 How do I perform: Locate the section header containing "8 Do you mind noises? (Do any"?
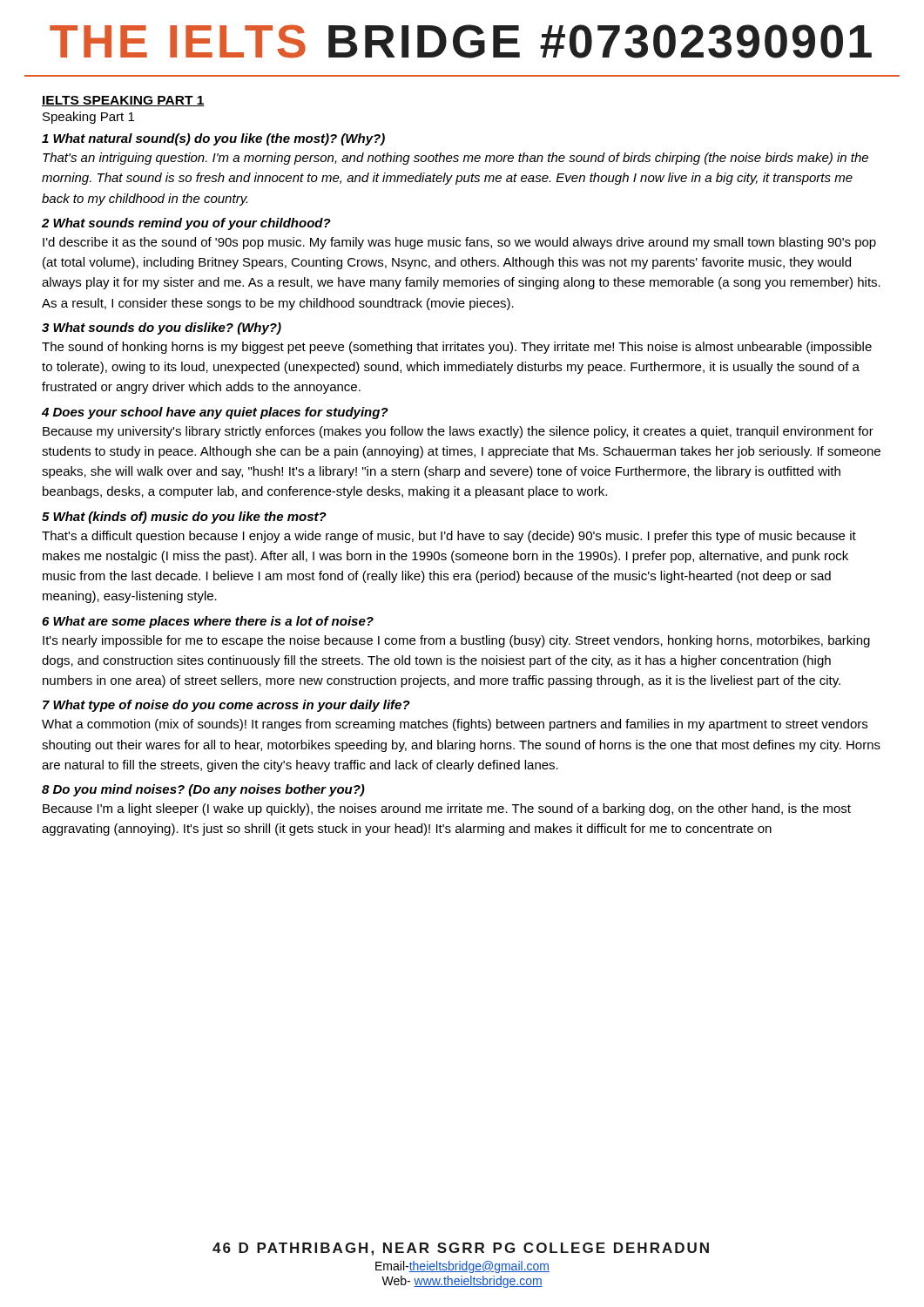click(203, 789)
